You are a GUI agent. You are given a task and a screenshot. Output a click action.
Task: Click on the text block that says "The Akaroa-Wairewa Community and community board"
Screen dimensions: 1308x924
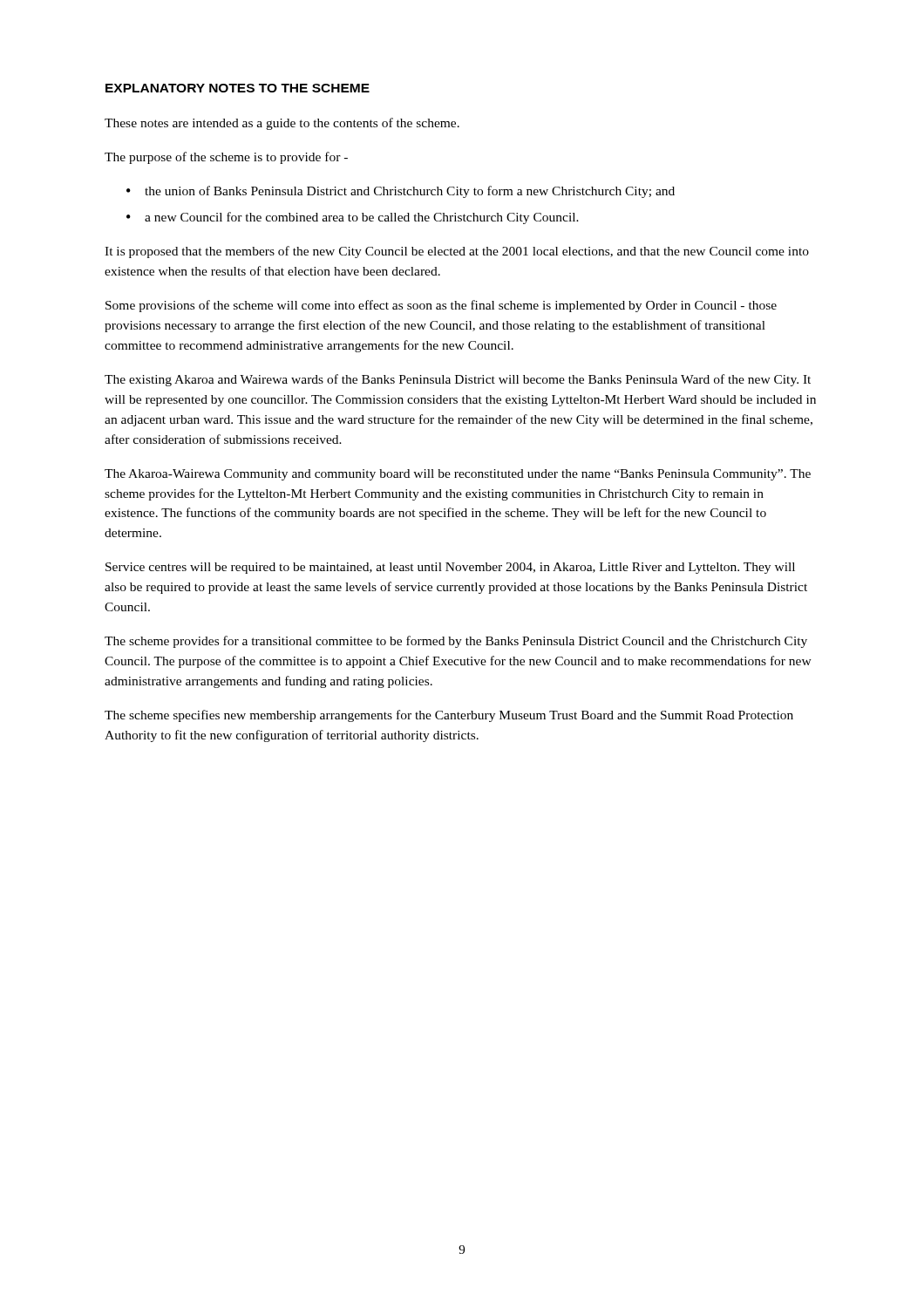click(x=458, y=503)
